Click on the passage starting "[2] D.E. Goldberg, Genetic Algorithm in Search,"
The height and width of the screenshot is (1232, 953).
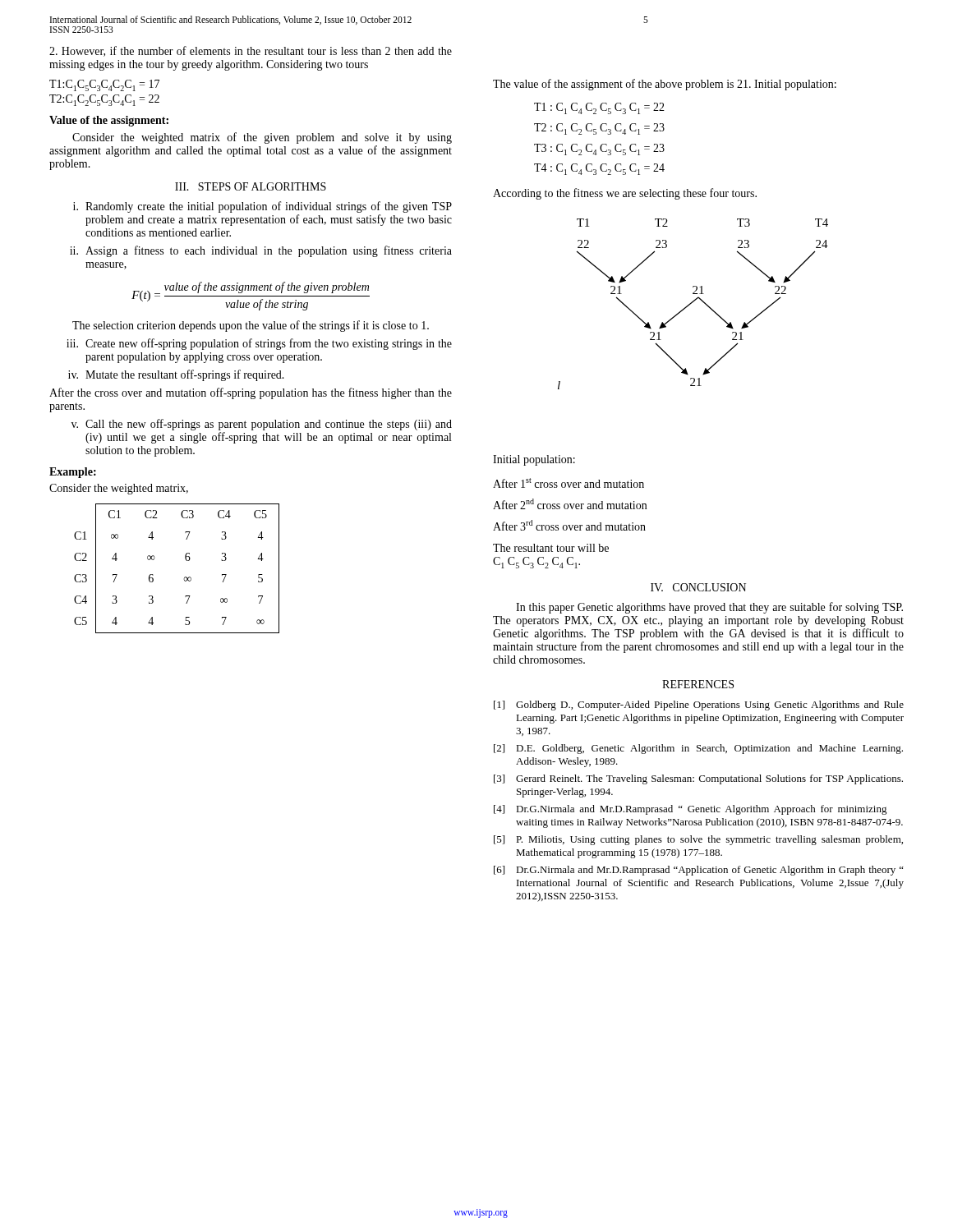coord(698,754)
